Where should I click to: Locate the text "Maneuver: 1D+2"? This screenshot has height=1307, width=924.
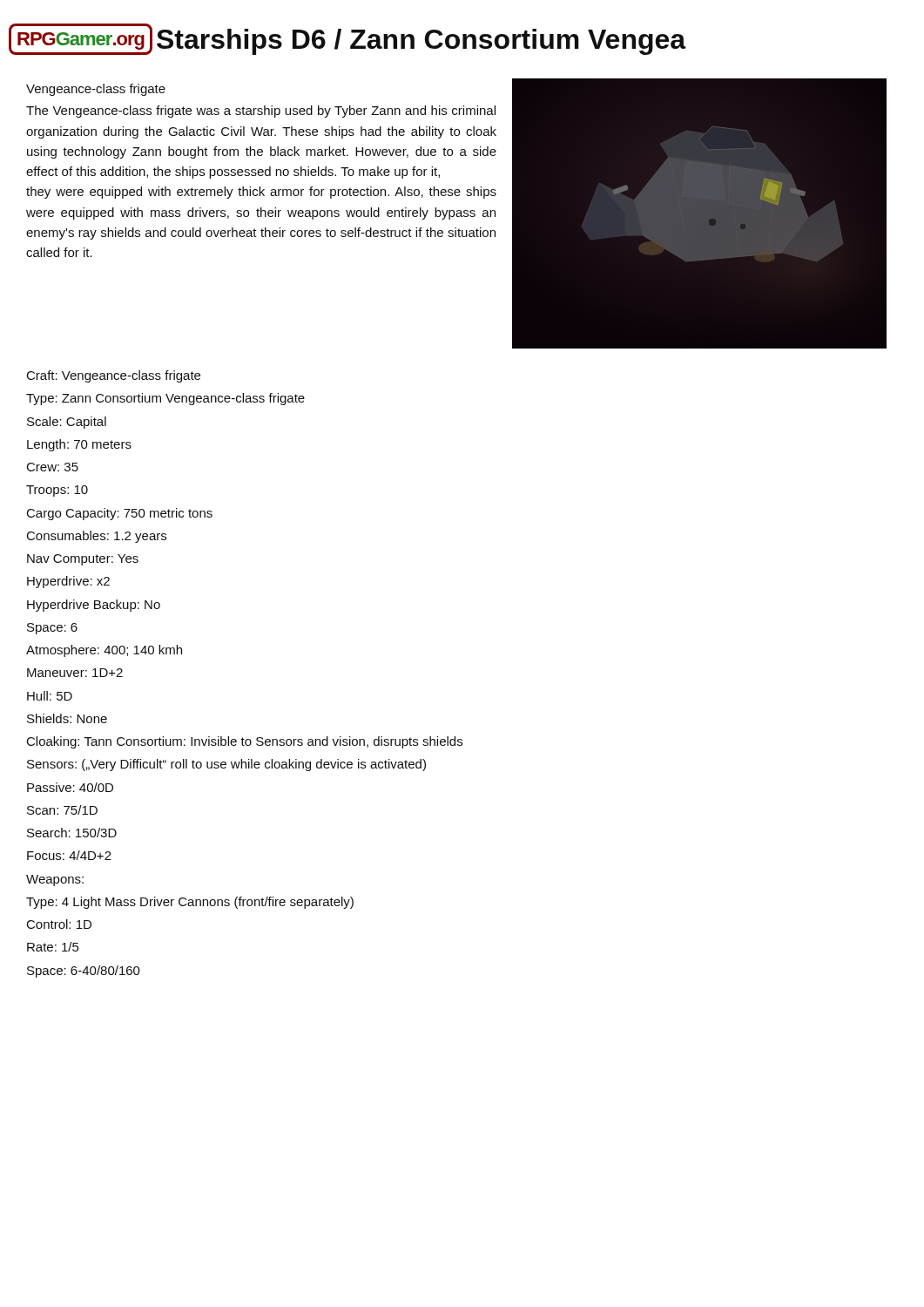pyautogui.click(x=75, y=672)
